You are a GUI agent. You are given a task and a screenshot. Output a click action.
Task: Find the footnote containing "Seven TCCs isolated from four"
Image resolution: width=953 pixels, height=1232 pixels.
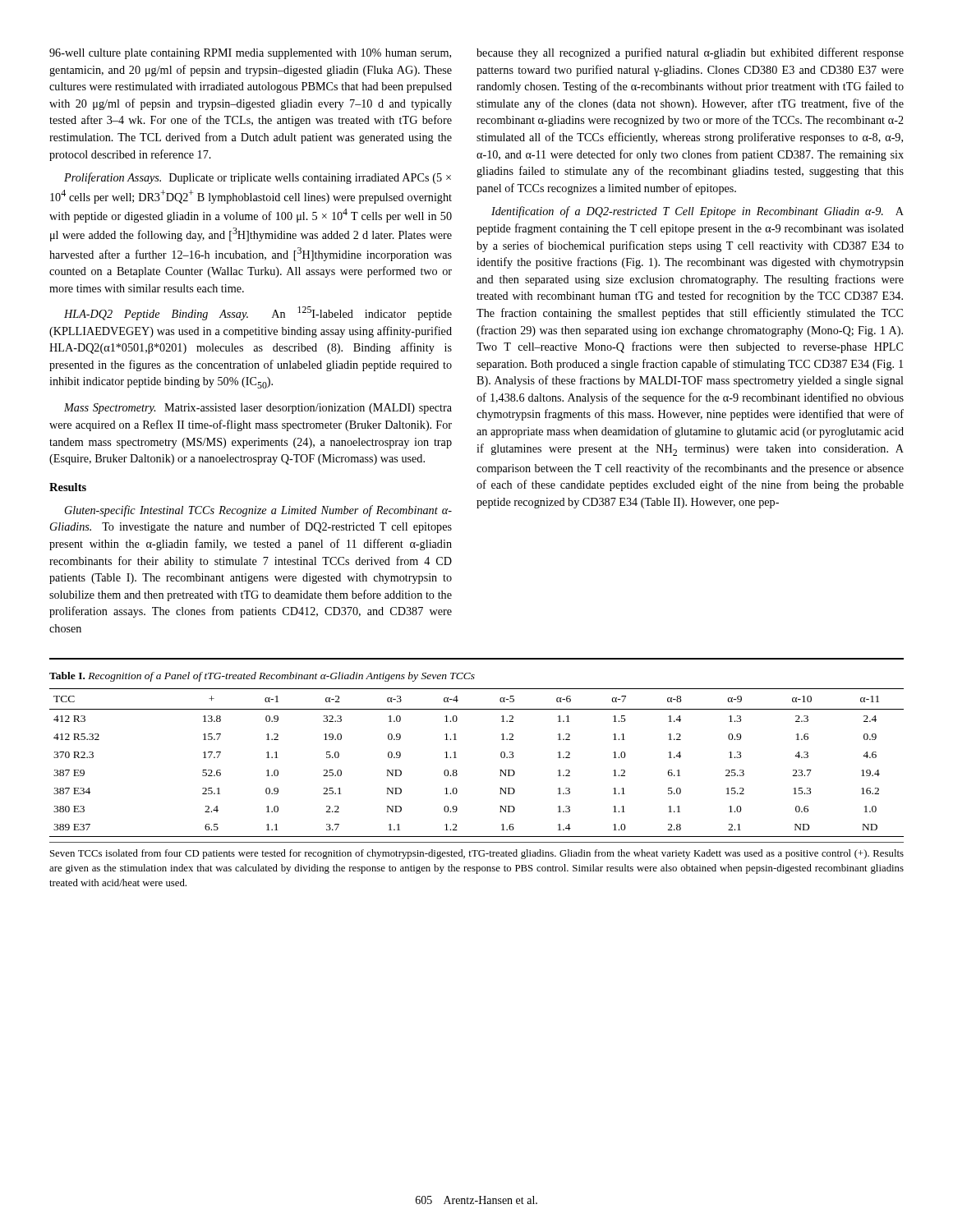tap(476, 866)
